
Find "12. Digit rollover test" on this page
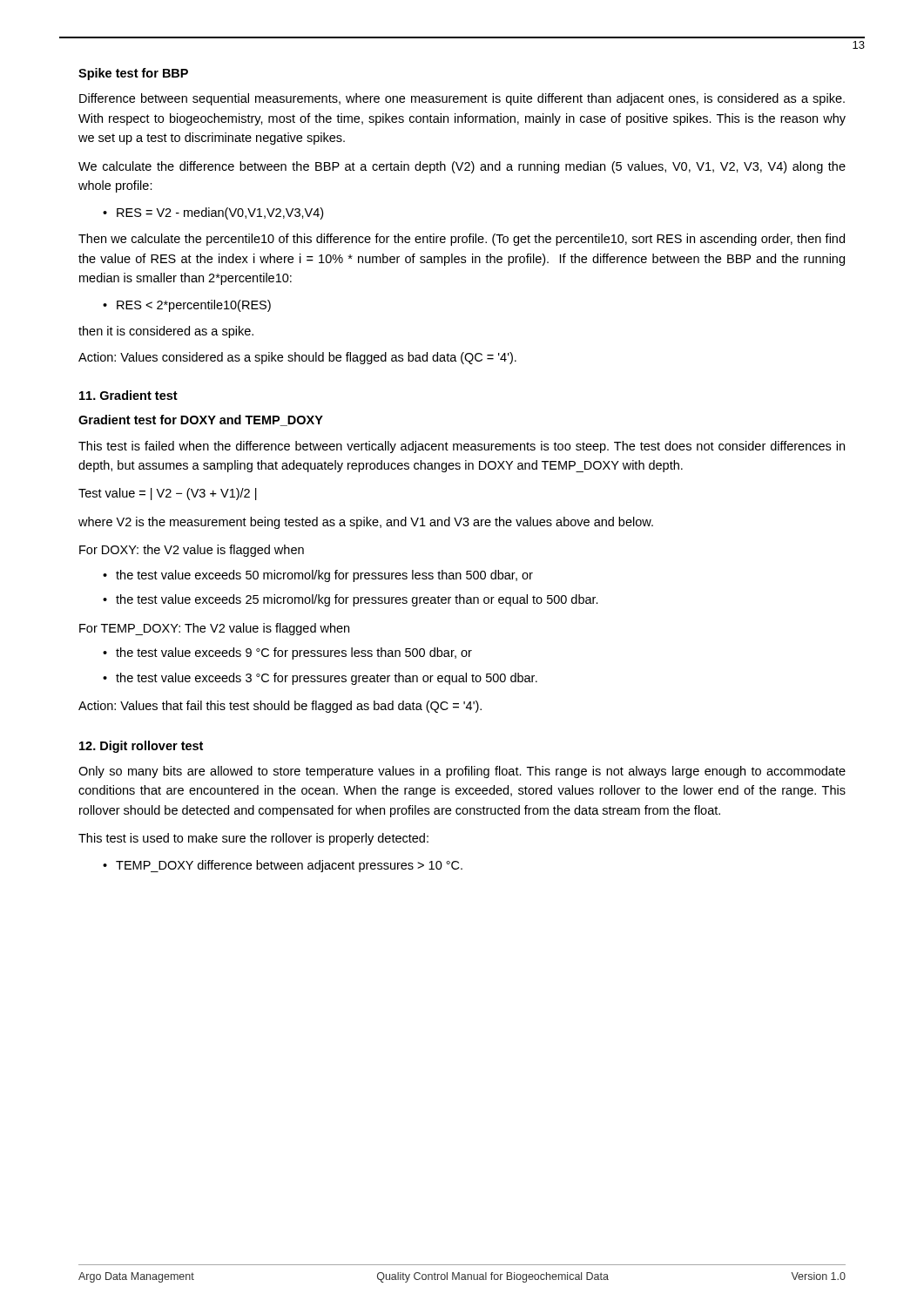(141, 746)
